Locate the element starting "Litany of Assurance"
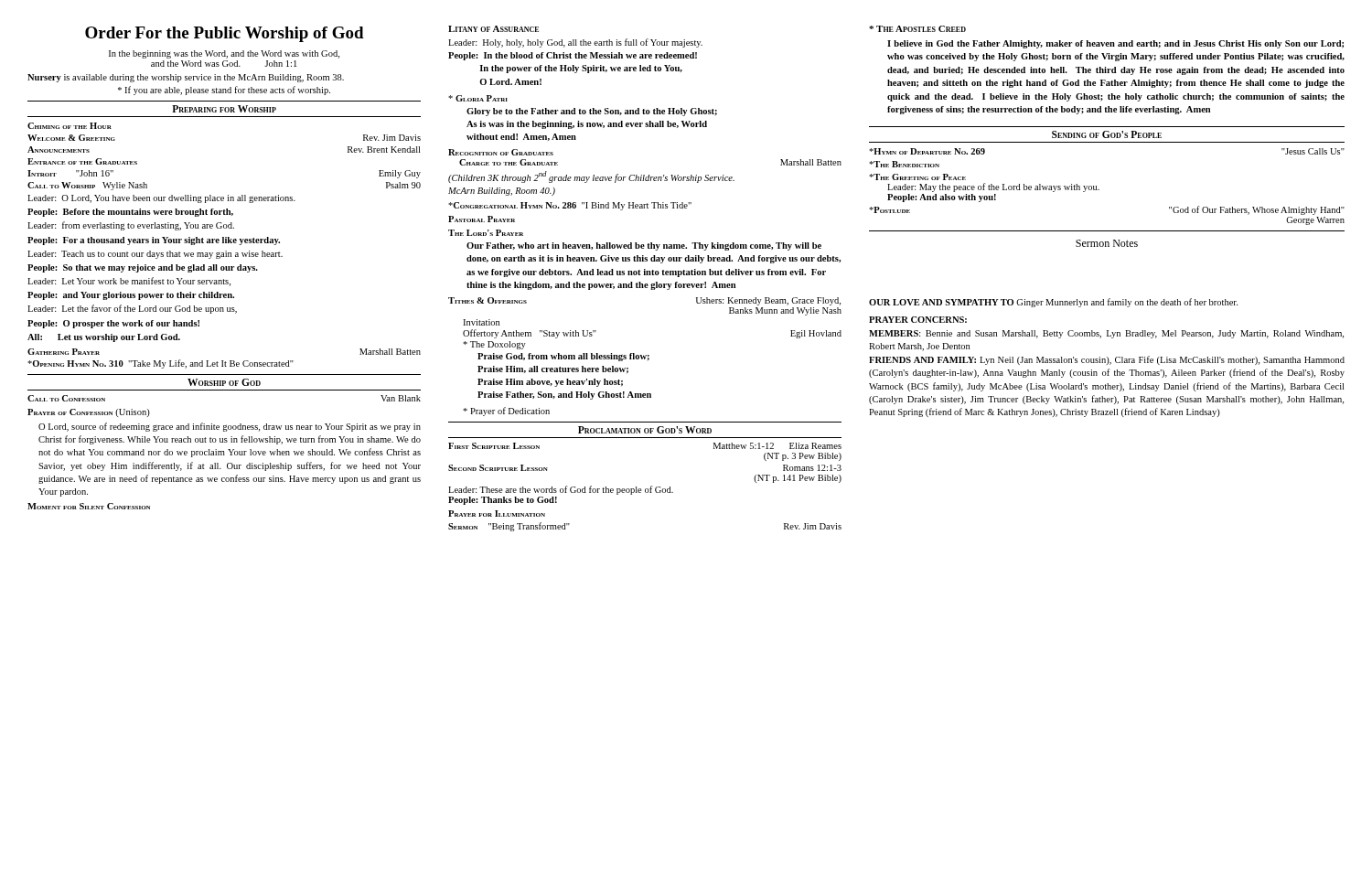The height and width of the screenshot is (888, 1372). pos(494,28)
